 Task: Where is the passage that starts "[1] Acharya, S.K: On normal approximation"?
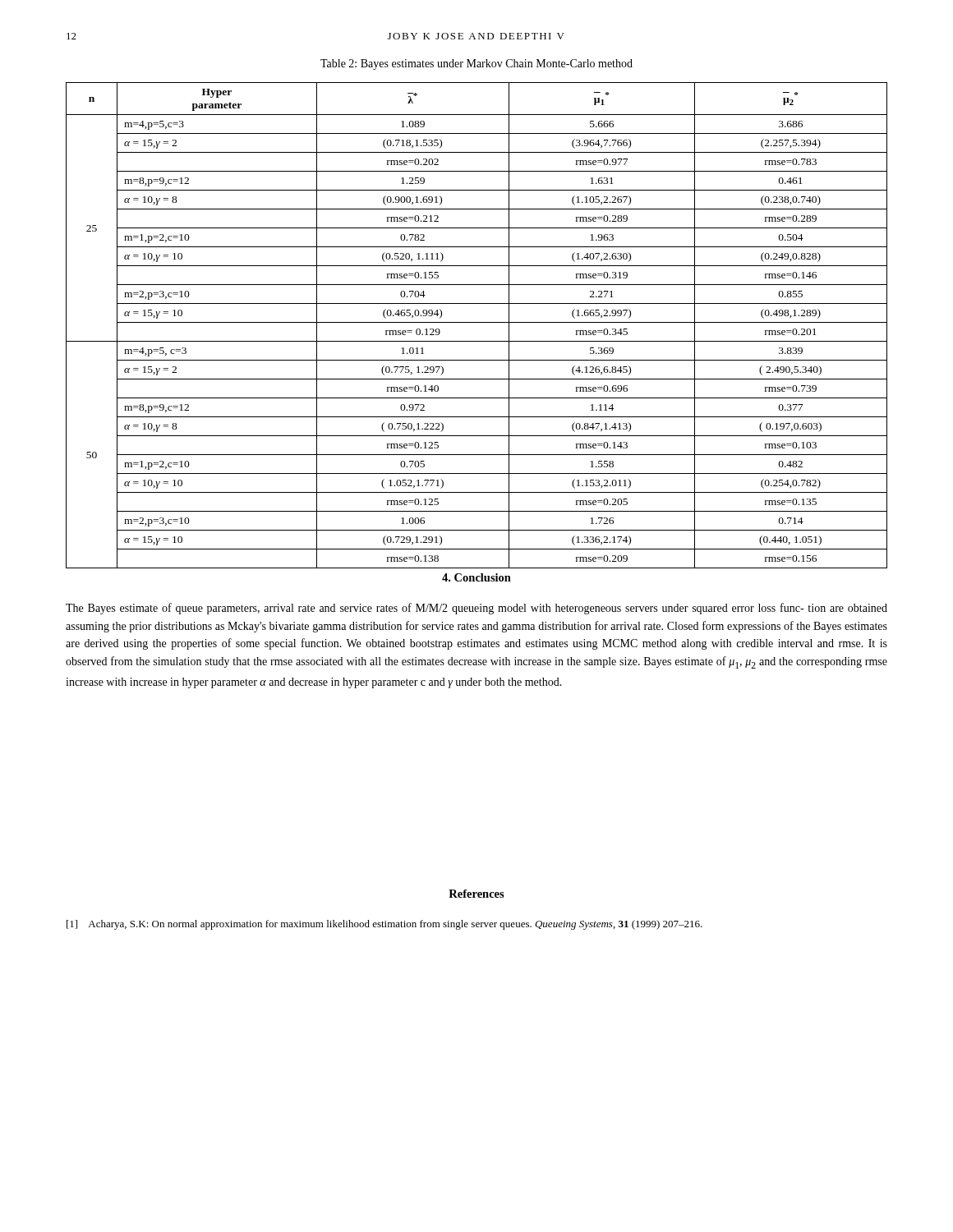coord(475,924)
